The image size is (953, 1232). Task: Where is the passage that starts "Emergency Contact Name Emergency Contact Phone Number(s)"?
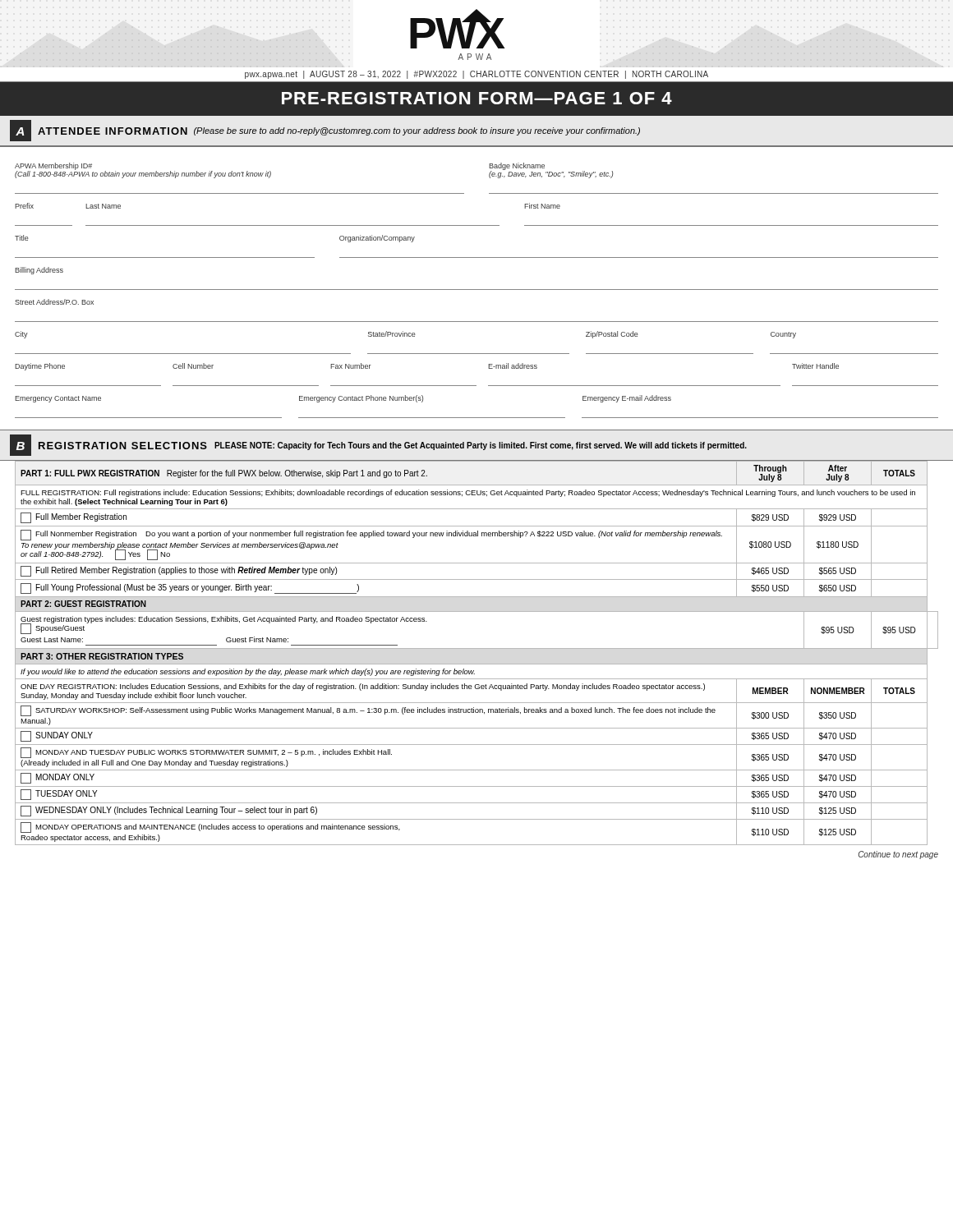point(476,406)
